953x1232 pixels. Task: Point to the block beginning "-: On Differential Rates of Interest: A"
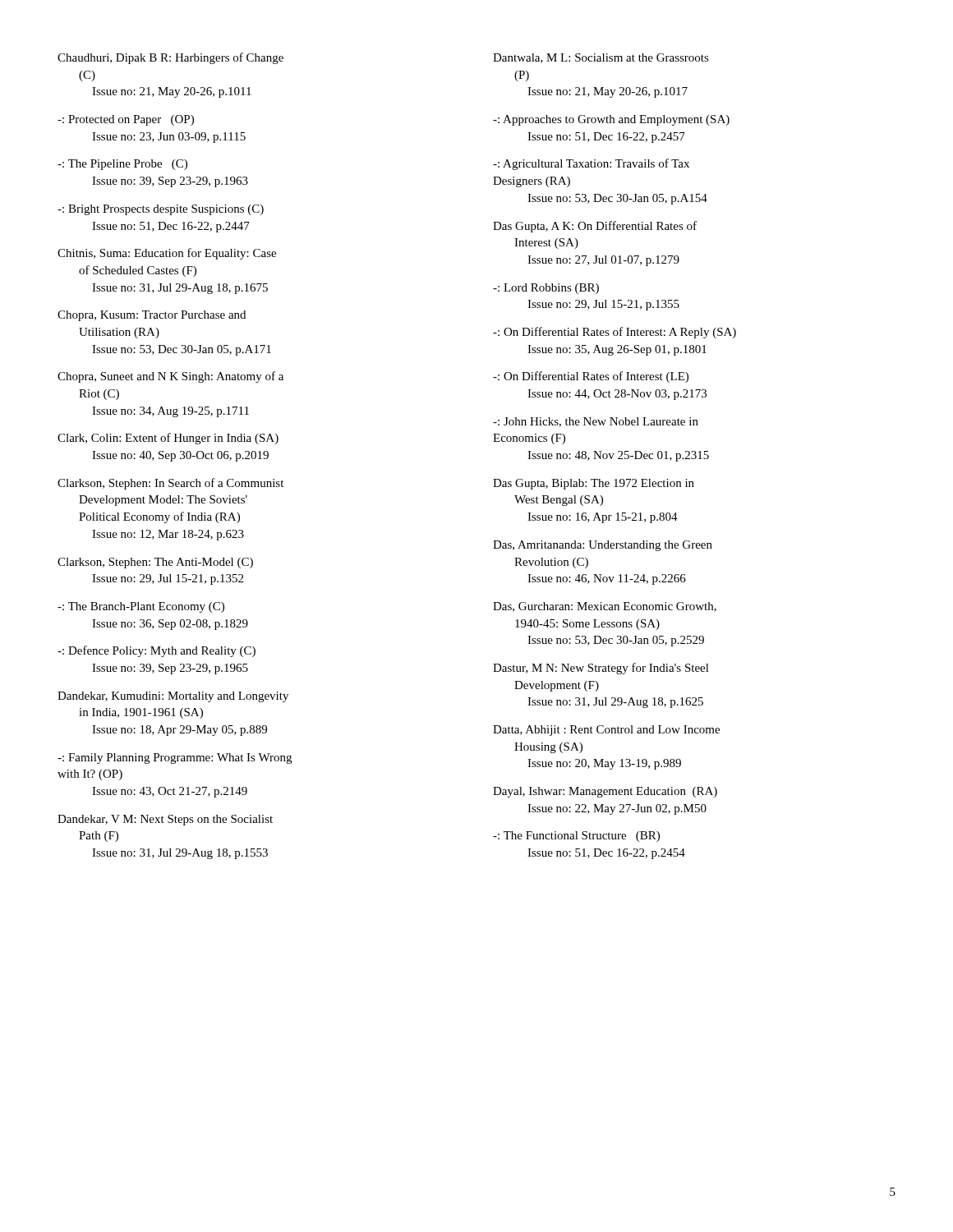694,341
